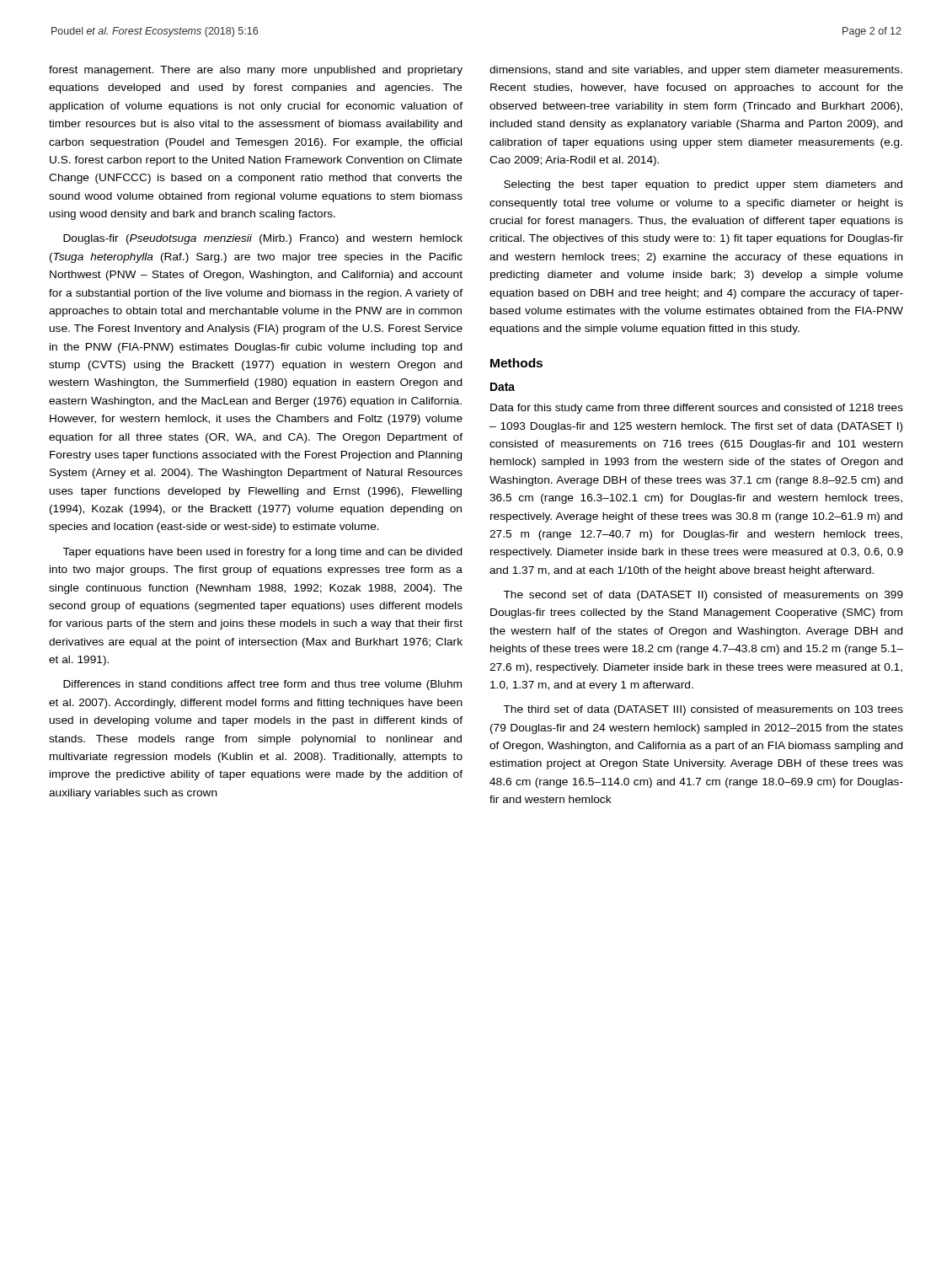952x1264 pixels.
Task: Find the text starting "Differences in stand"
Action: coord(256,738)
